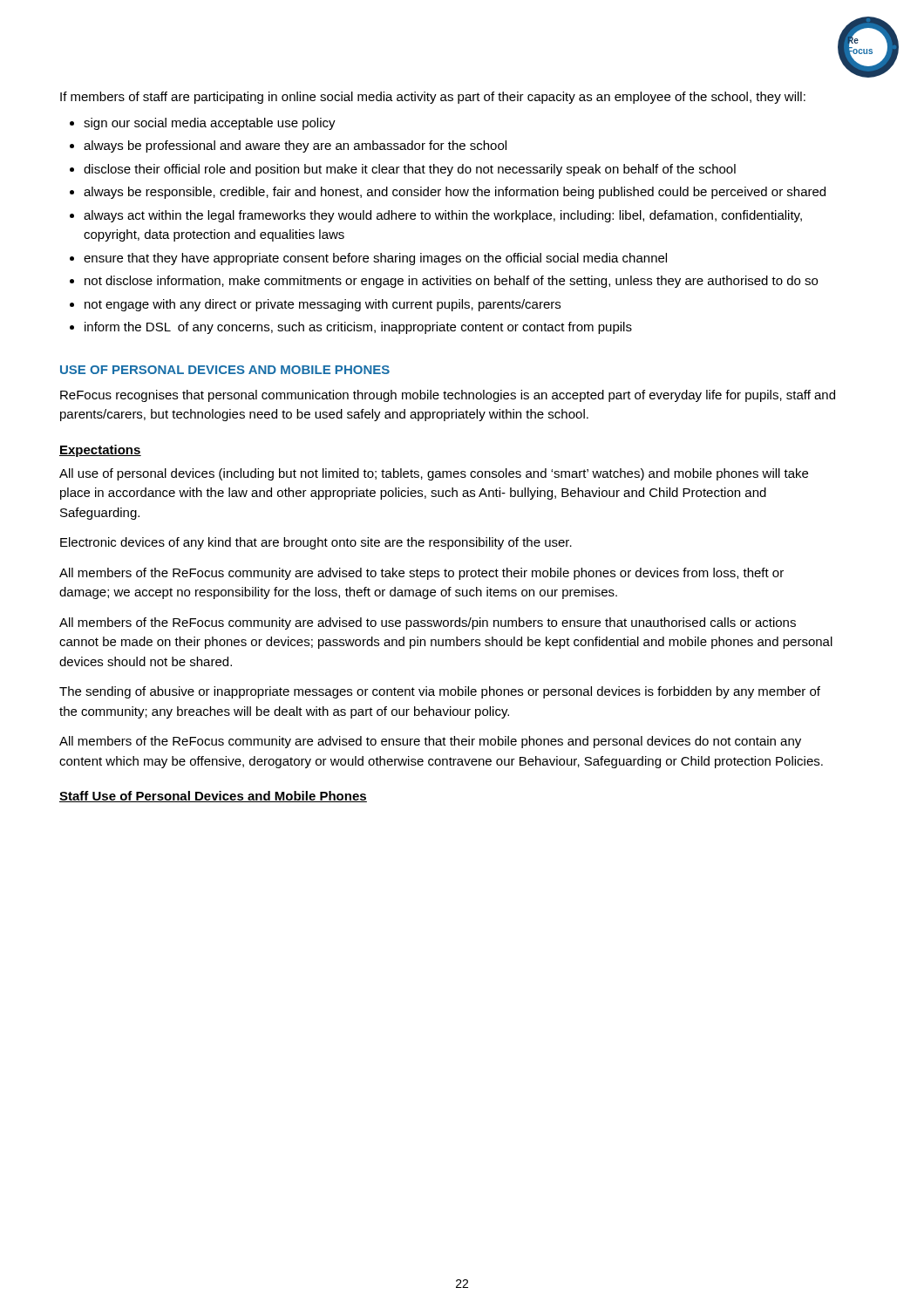
Task: Point to the block beginning "If members of staff are"
Action: point(433,96)
